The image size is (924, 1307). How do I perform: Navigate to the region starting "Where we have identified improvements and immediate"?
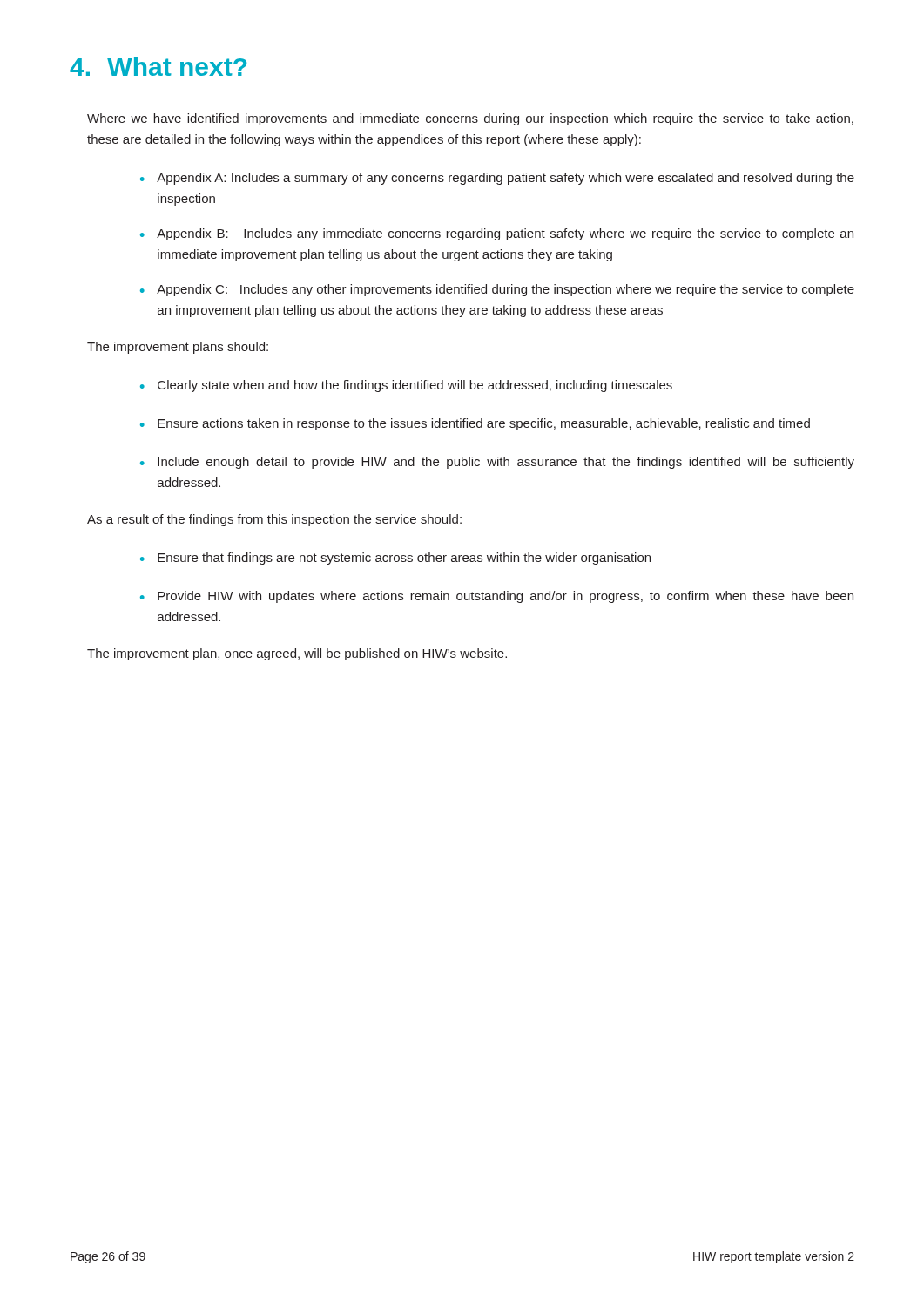[471, 129]
